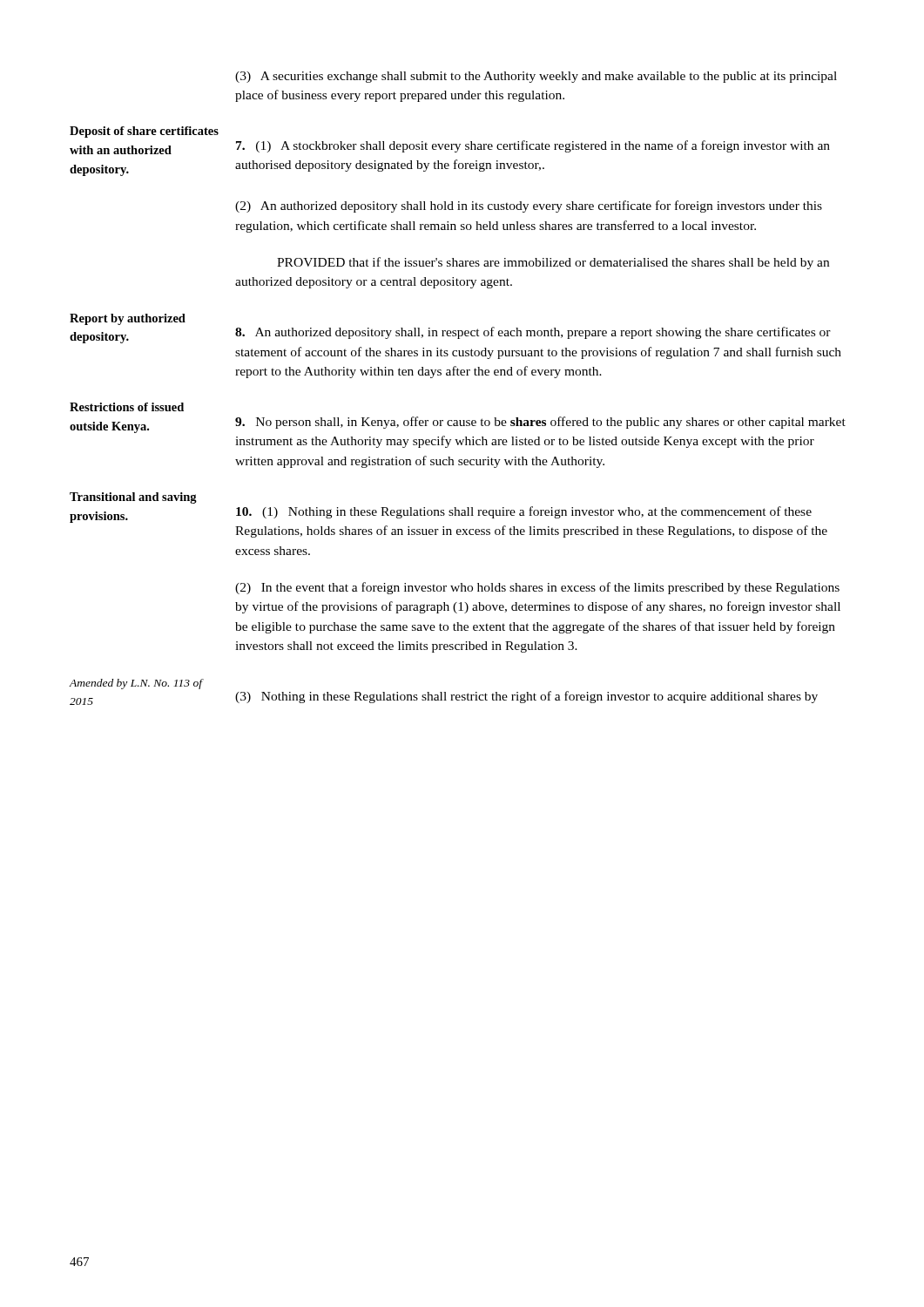This screenshot has height=1307, width=924.
Task: Select the text block containing "PROVIDED that if the"
Action: point(545,272)
